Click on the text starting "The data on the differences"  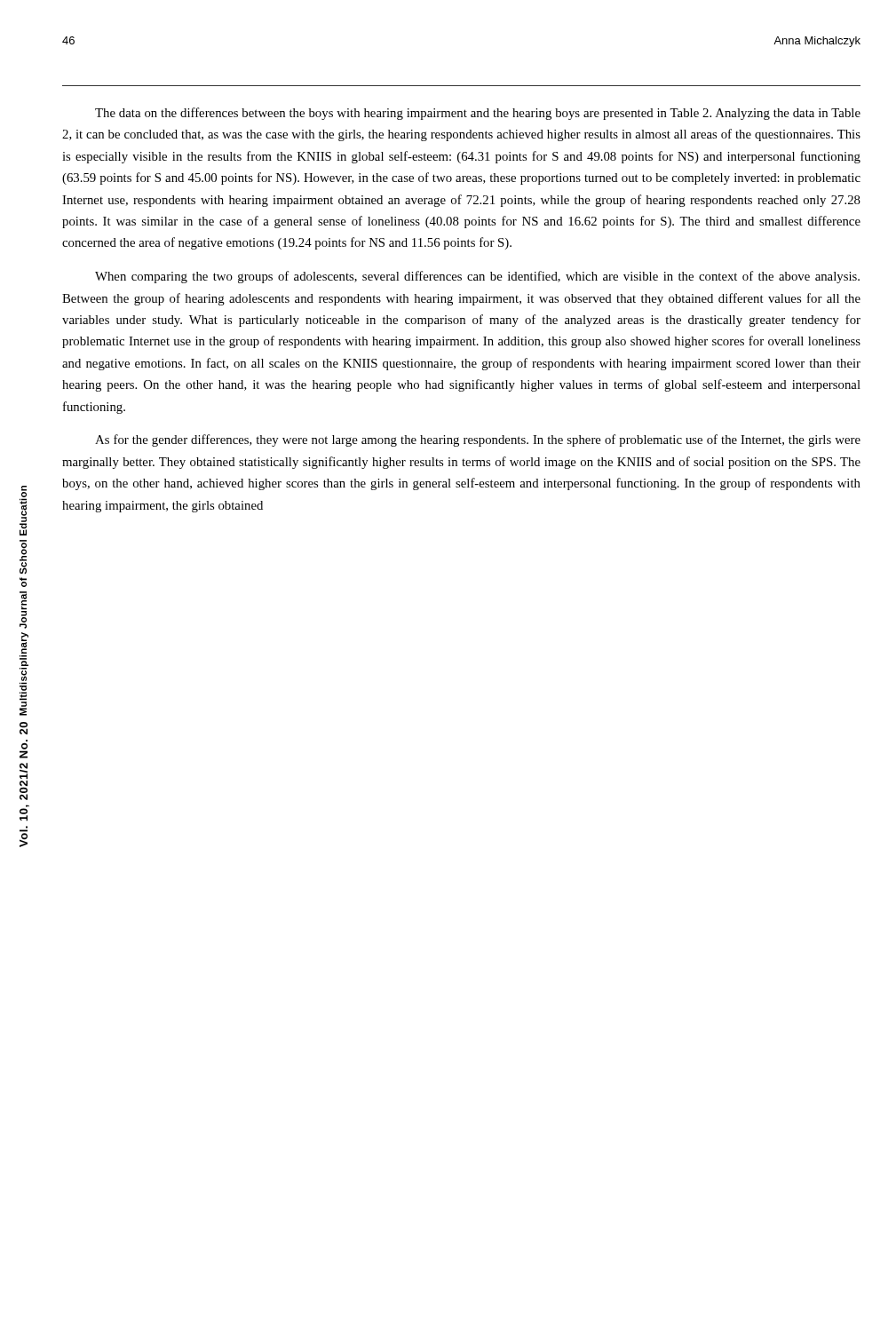461,309
